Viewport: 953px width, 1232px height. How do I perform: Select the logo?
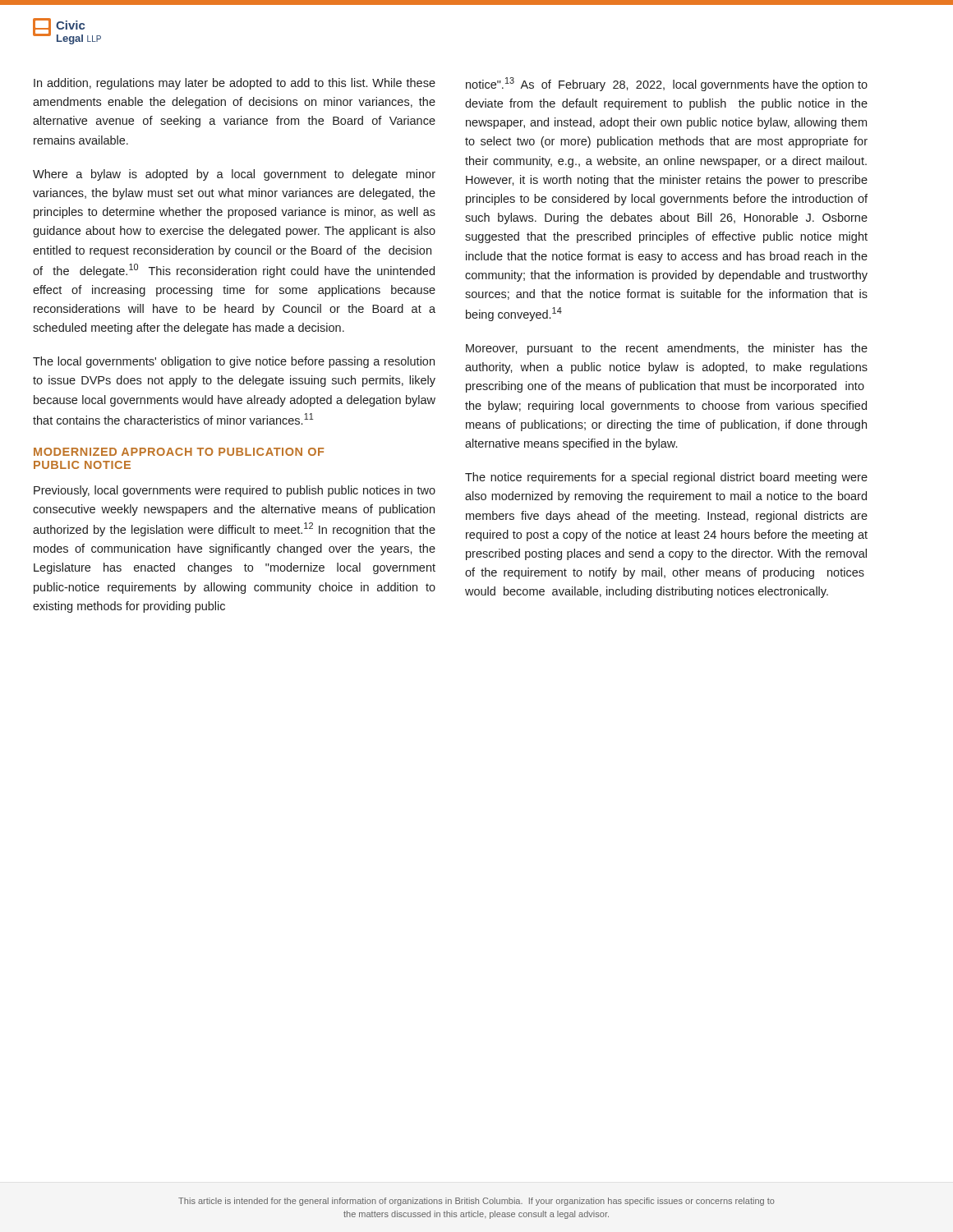86,39
